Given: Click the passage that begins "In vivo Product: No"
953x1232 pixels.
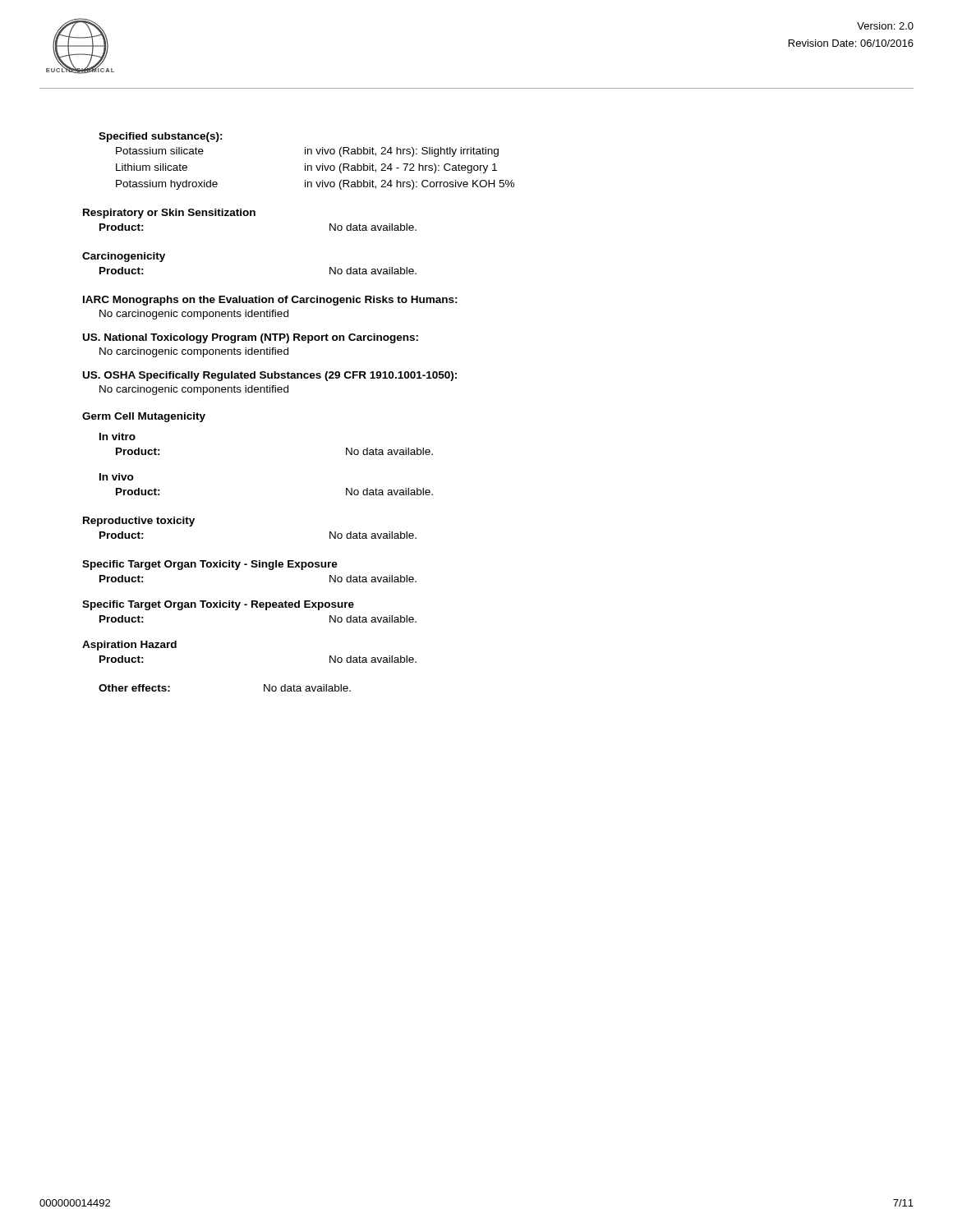Looking at the screenshot, I should click(117, 477).
